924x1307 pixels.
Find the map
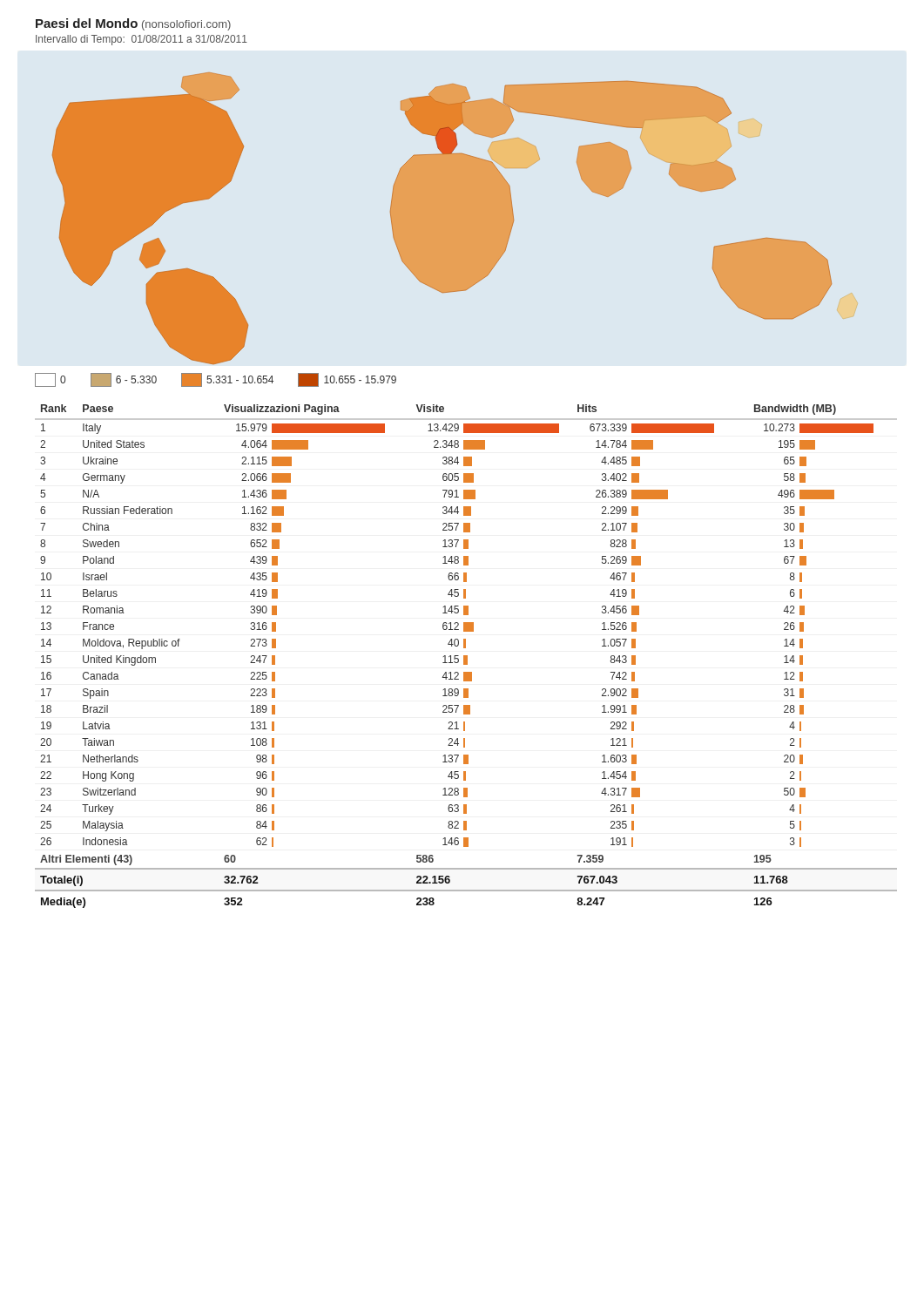[x=462, y=208]
